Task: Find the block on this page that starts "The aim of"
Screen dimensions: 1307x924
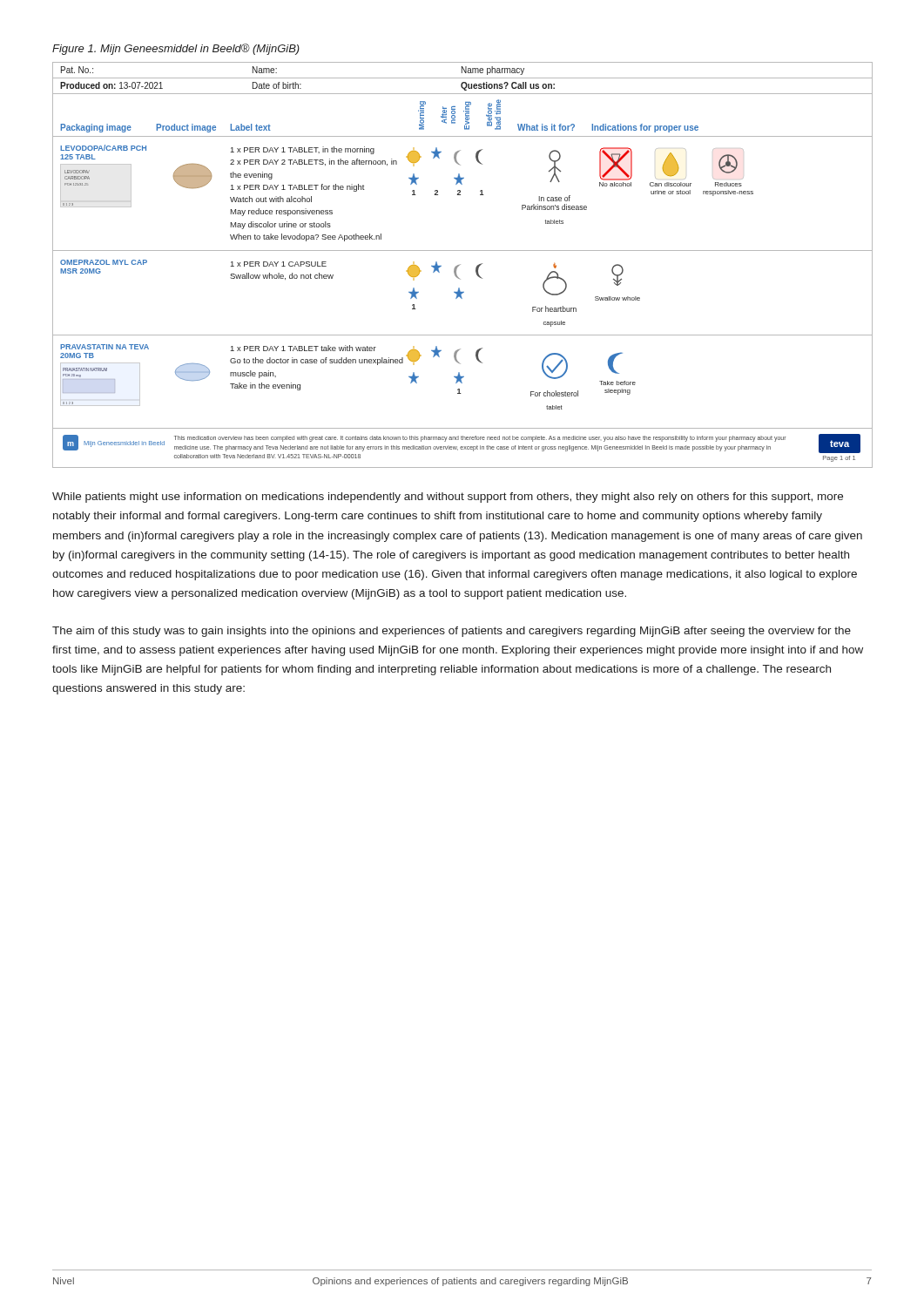Action: (458, 659)
